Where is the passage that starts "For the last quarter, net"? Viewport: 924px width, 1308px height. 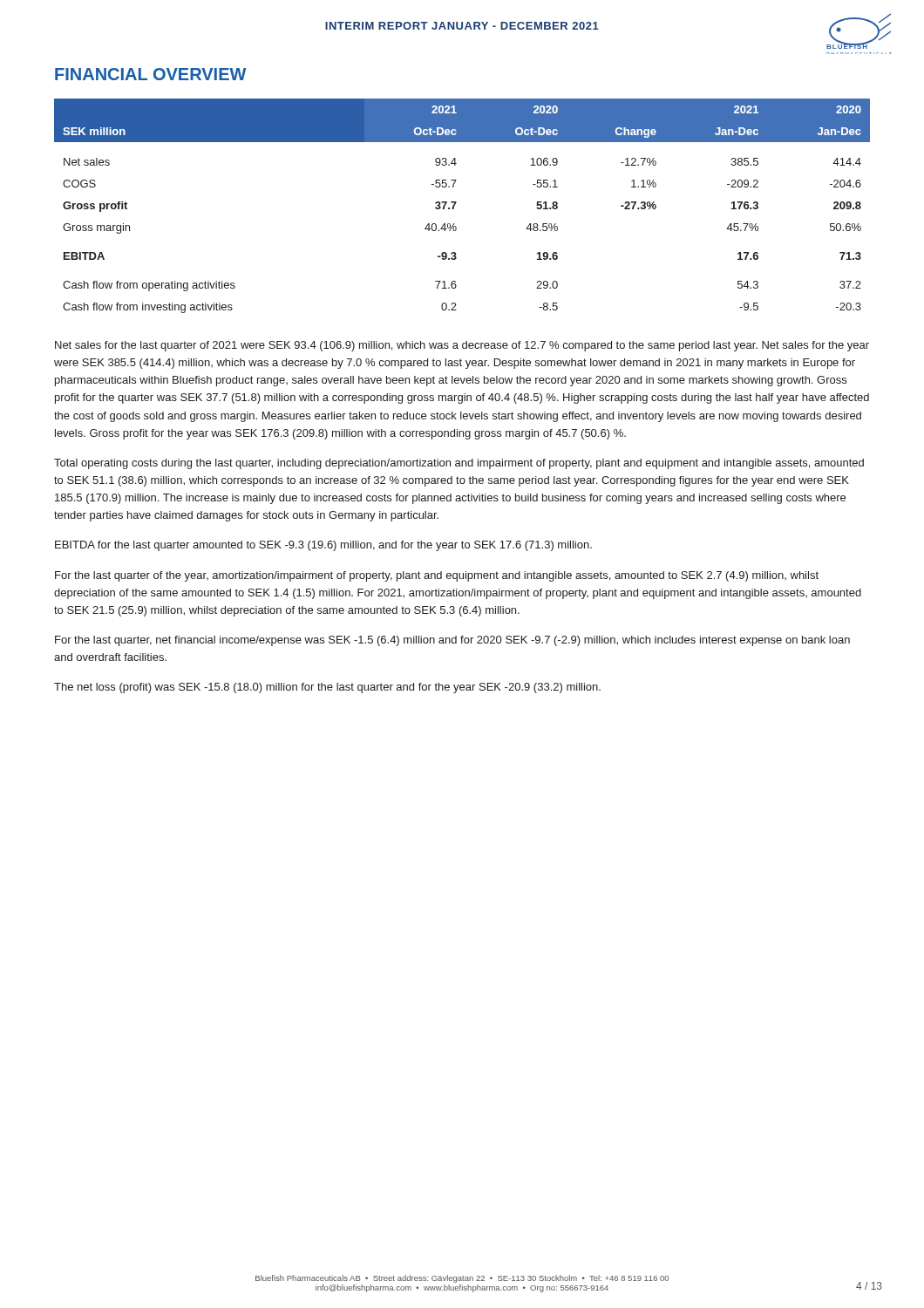pos(452,648)
